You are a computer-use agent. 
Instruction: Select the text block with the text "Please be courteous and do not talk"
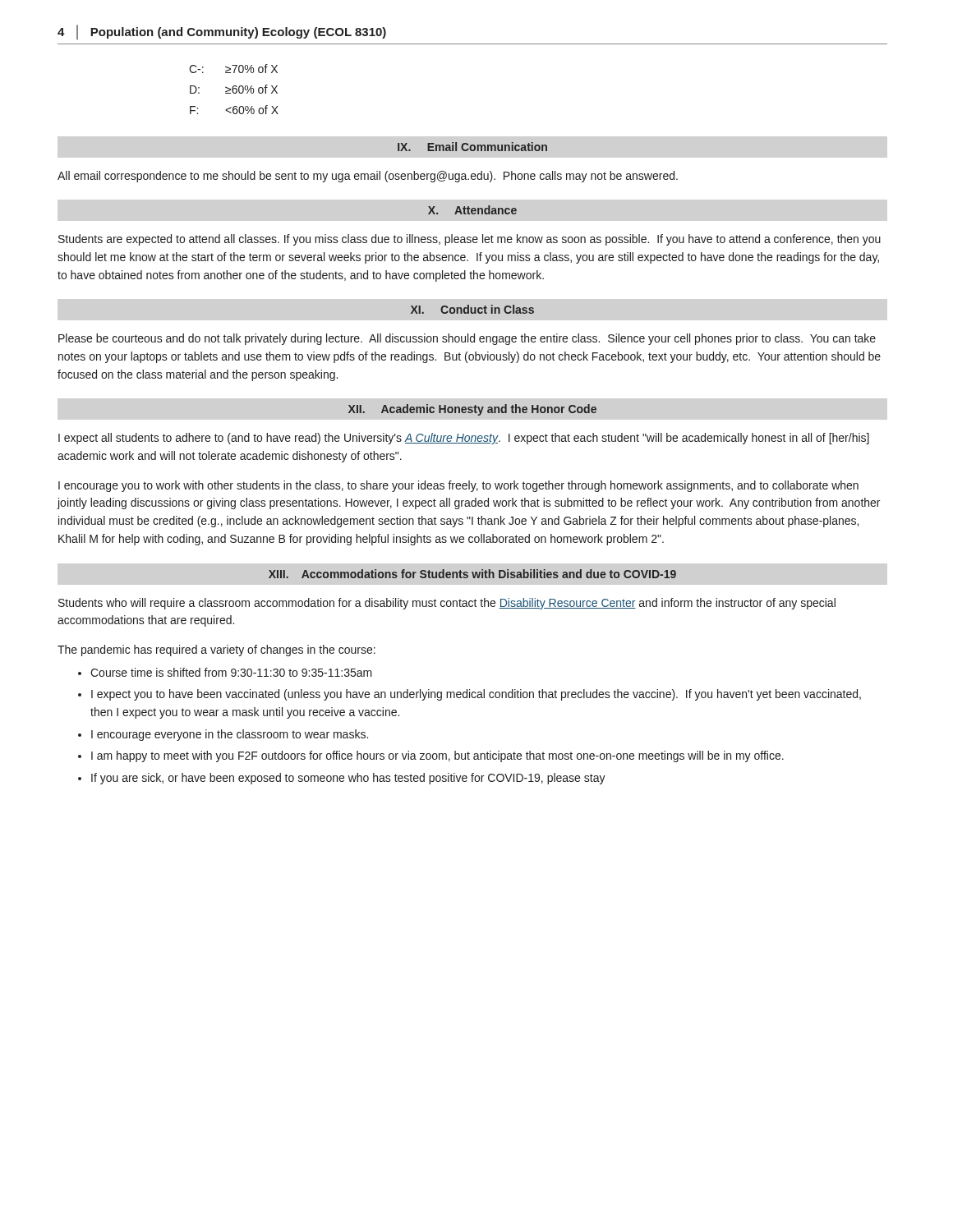tap(469, 356)
